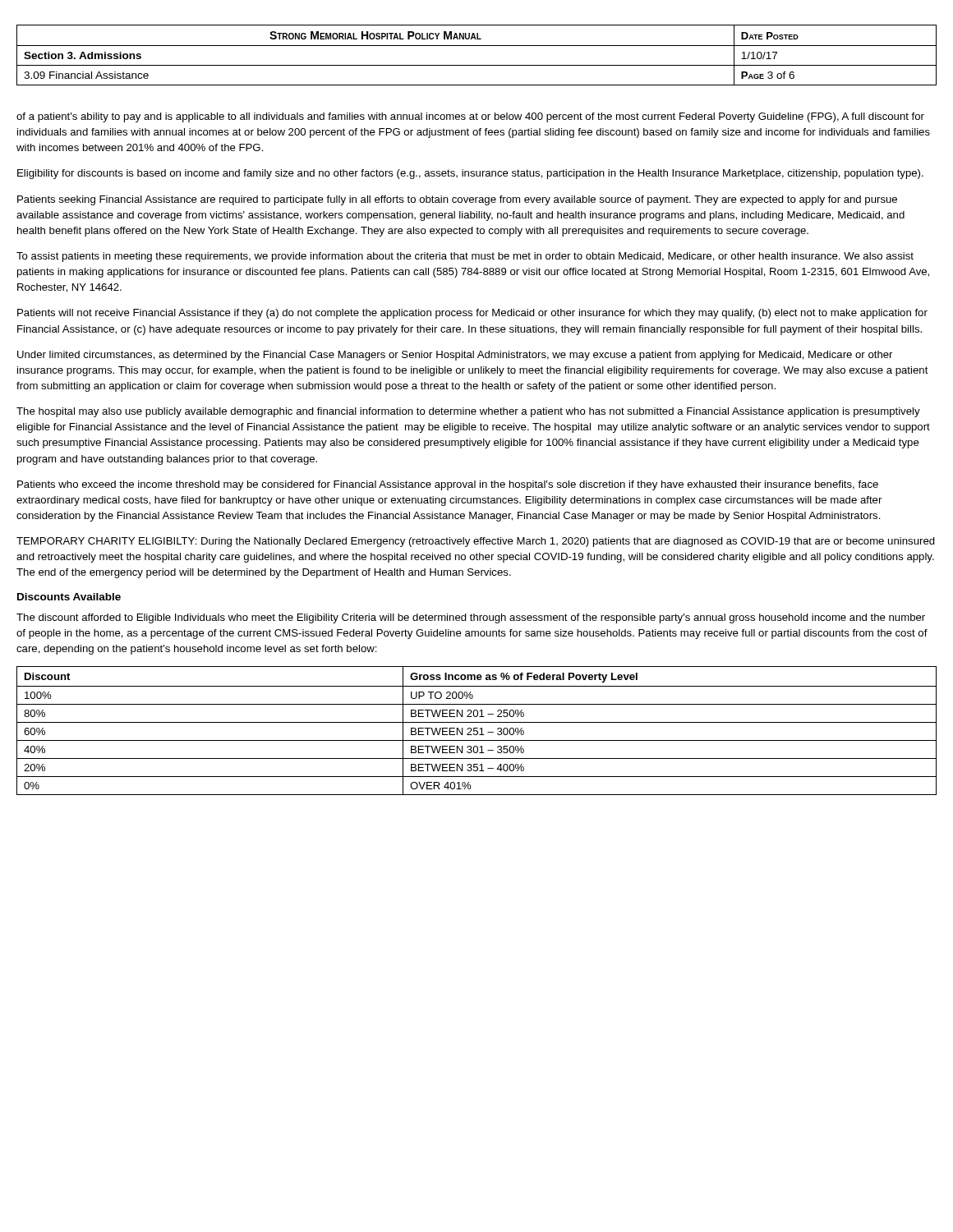Click a table
This screenshot has width=953, height=1232.
476,731
